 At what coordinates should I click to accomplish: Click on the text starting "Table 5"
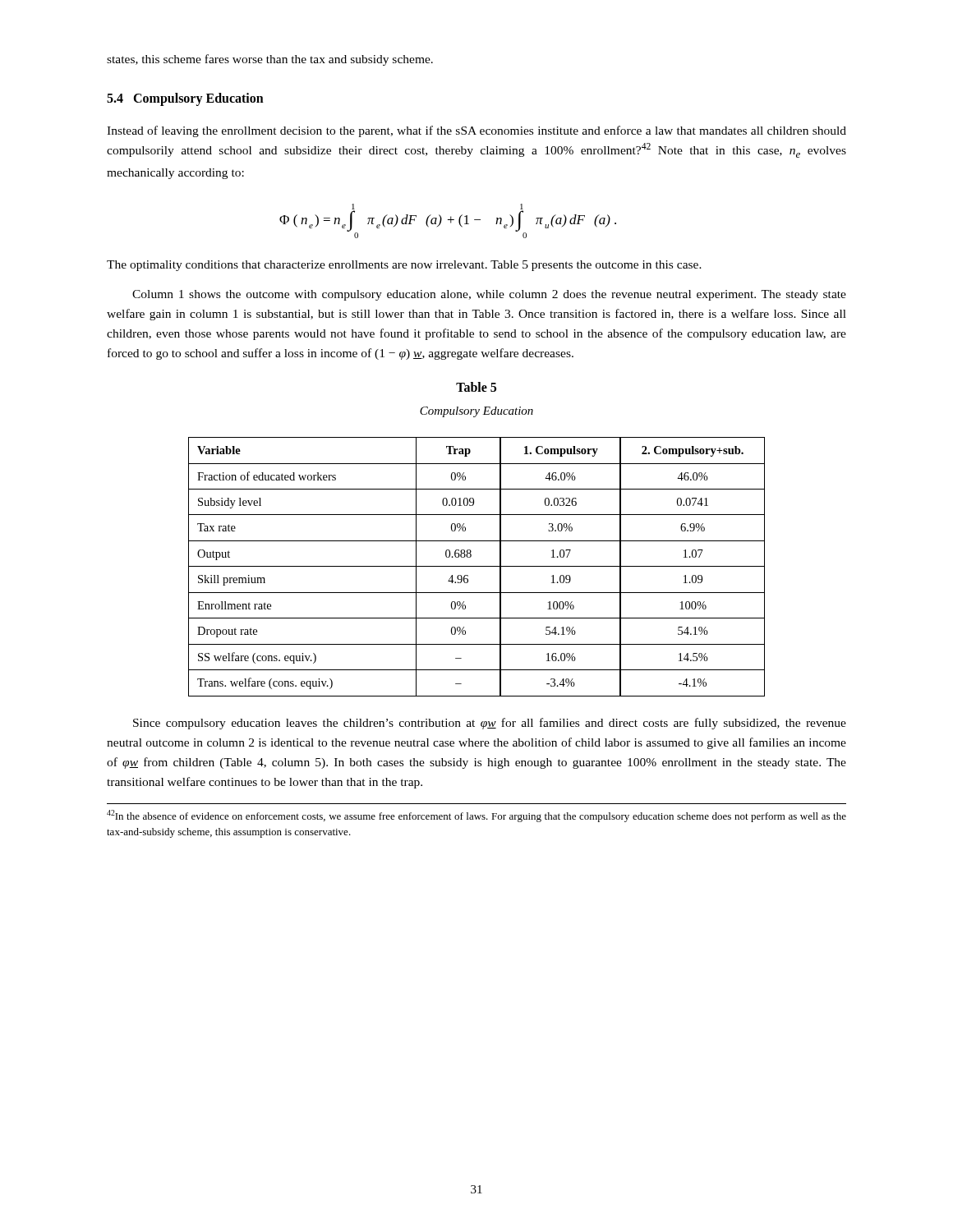tap(476, 387)
